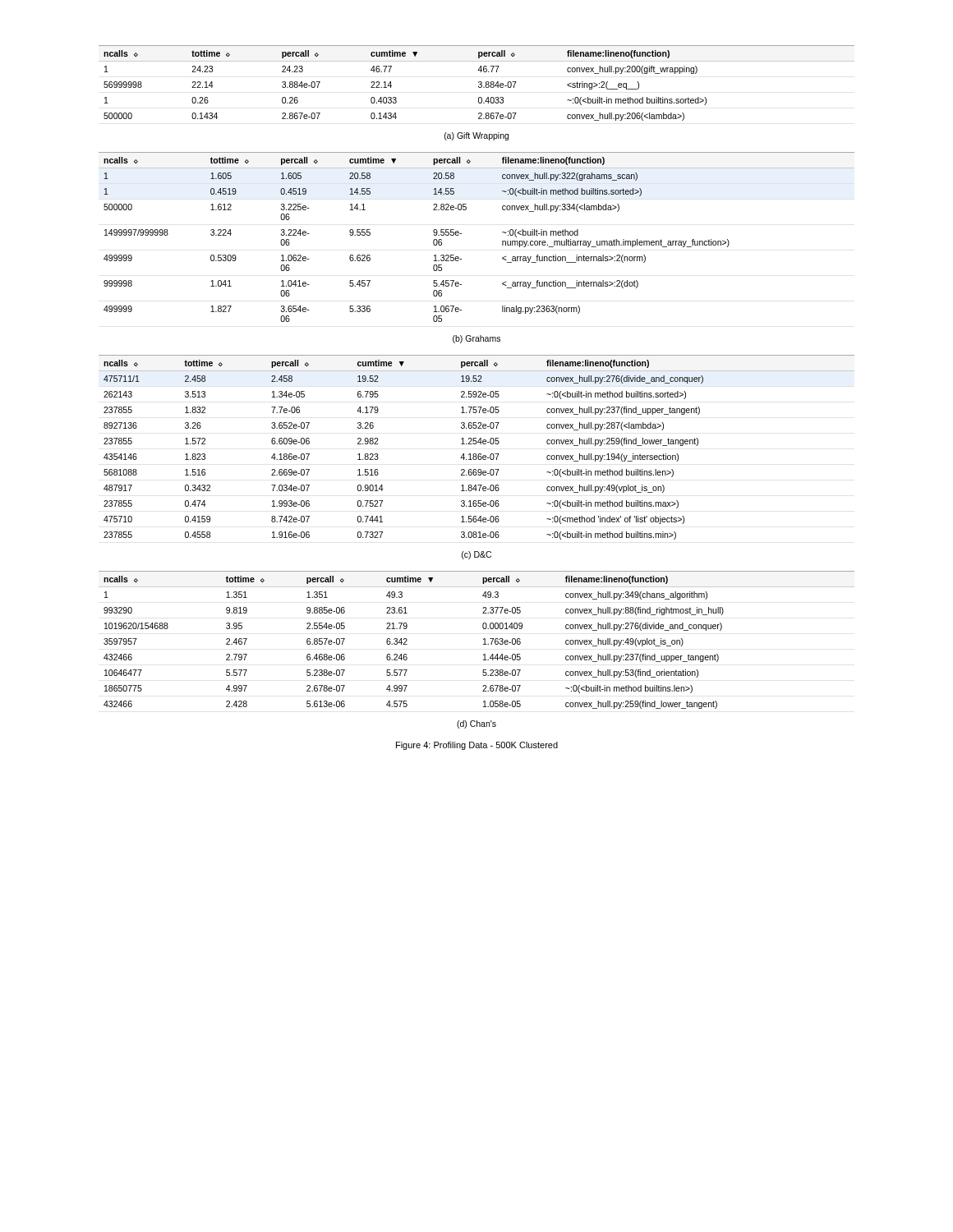Click on the caption with the text "(d) Chan's"
This screenshot has width=953, height=1232.
point(476,724)
